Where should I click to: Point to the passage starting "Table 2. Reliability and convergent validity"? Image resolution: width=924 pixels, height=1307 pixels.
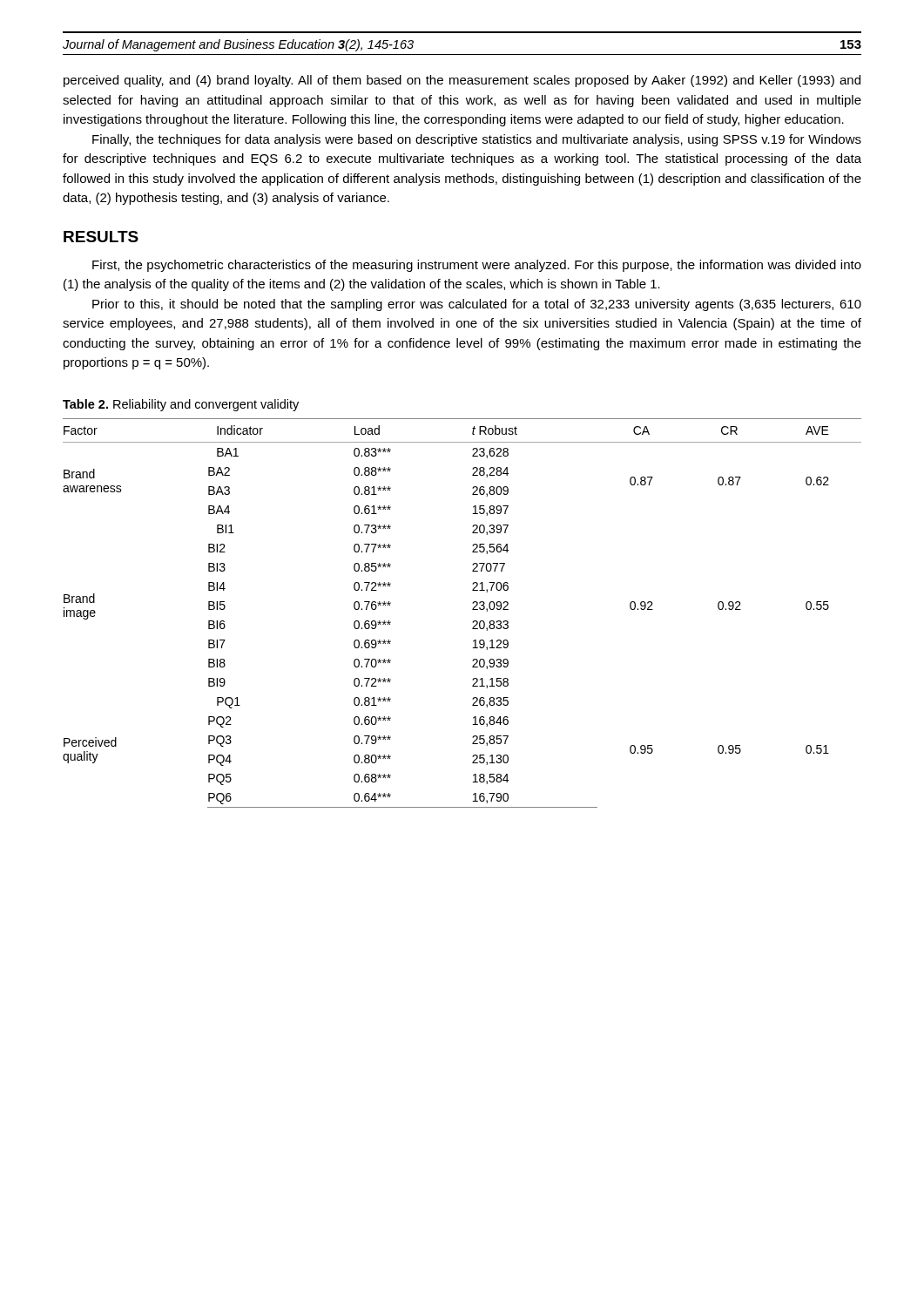coord(181,405)
